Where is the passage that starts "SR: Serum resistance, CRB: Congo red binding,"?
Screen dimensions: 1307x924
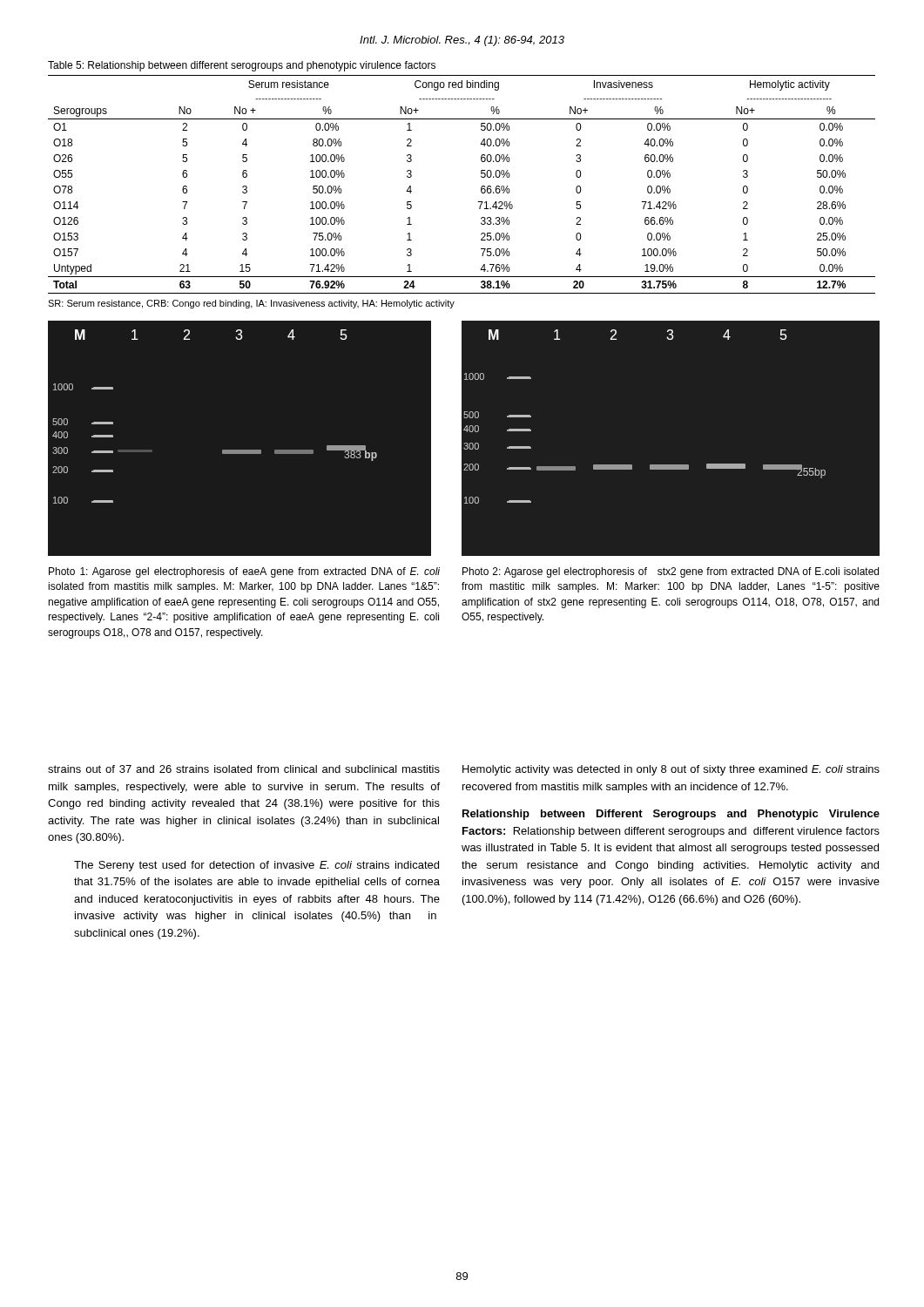pos(251,303)
